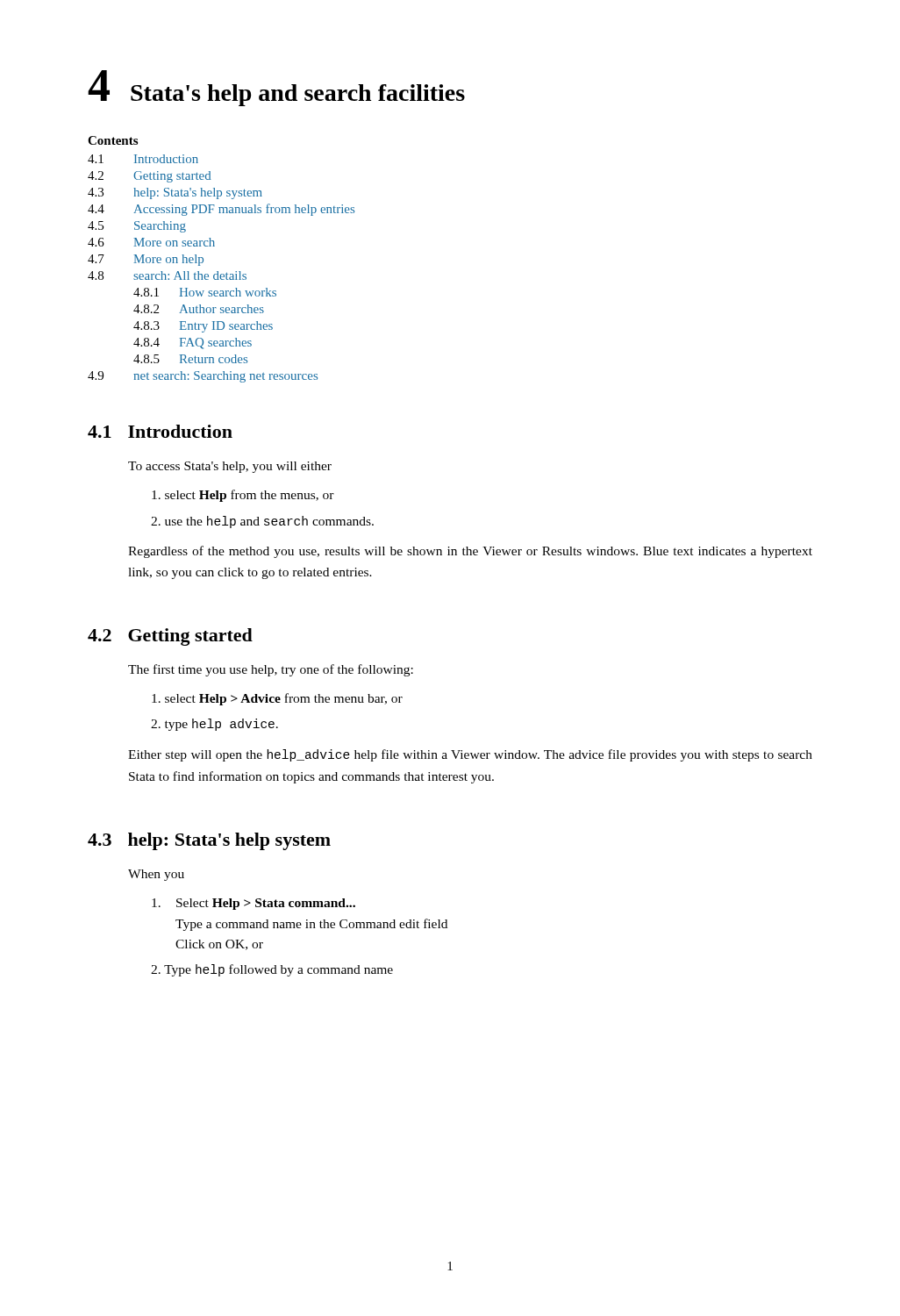Locate the passage starting "4.8.4 FAQ searches"
This screenshot has height=1316, width=900.
point(193,343)
